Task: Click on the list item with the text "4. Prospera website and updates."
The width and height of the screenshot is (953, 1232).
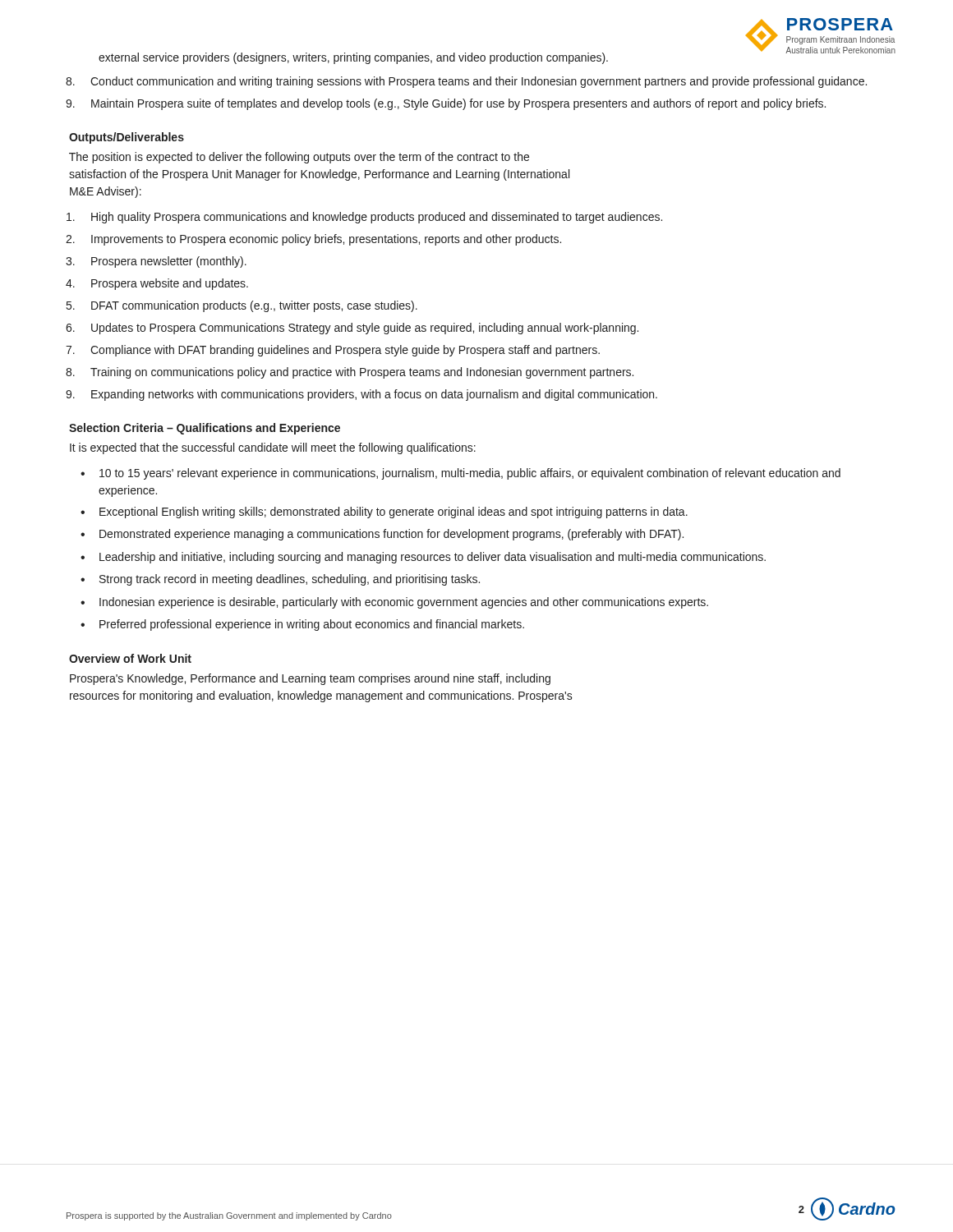Action: pos(157,284)
